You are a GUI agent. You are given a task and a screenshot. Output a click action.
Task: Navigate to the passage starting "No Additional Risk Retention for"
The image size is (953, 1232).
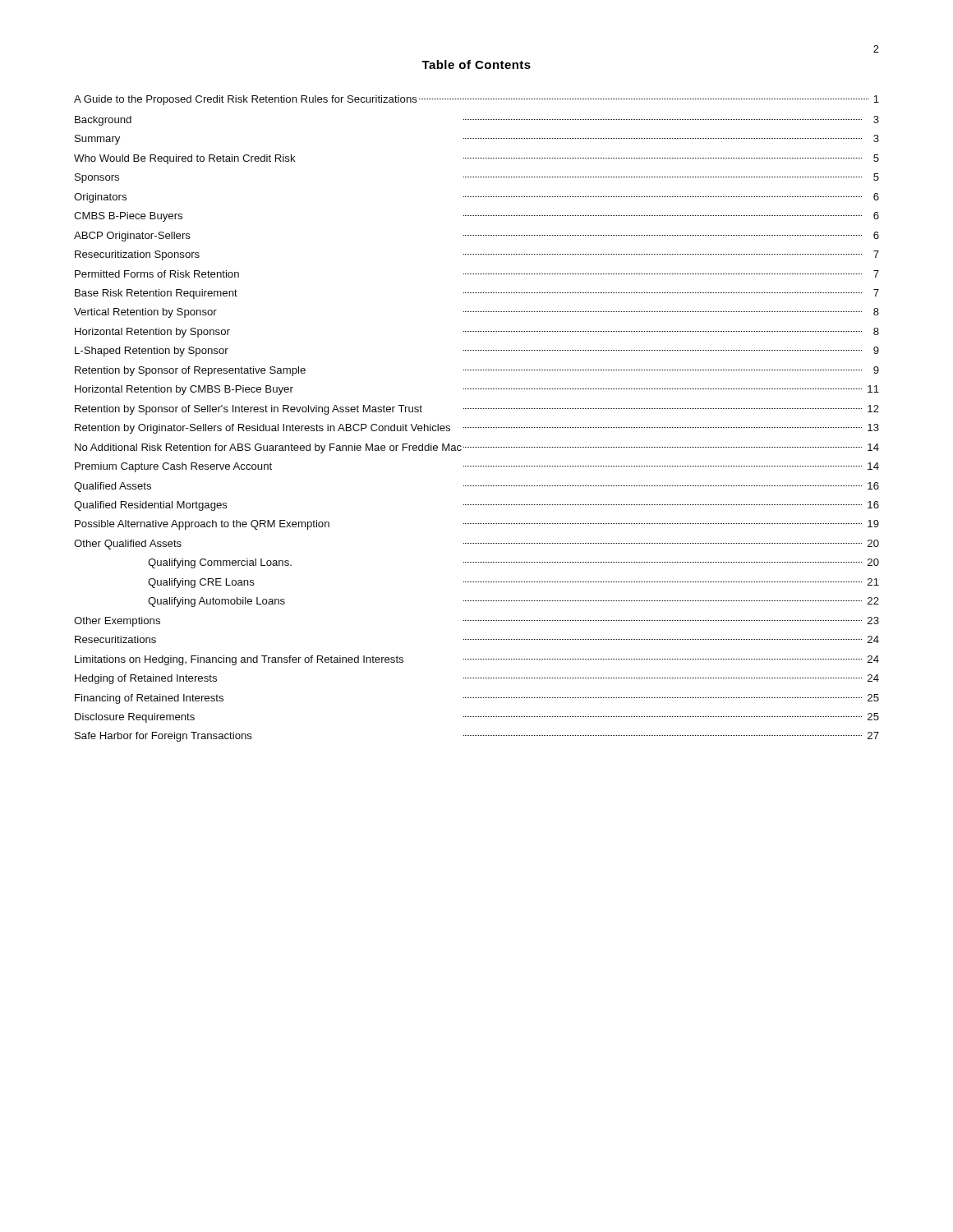click(x=476, y=448)
